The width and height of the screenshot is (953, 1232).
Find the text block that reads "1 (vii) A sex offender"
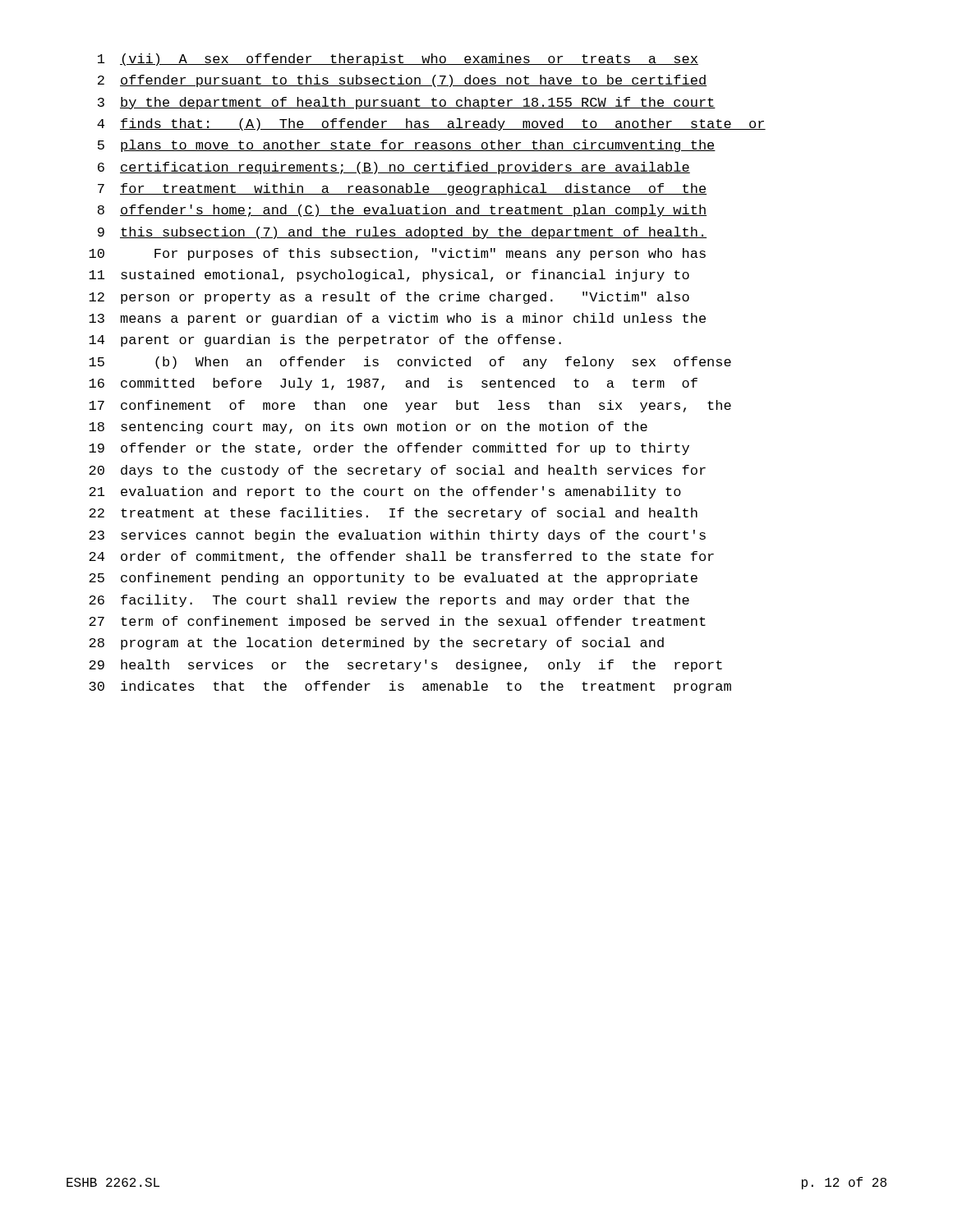coord(476,374)
